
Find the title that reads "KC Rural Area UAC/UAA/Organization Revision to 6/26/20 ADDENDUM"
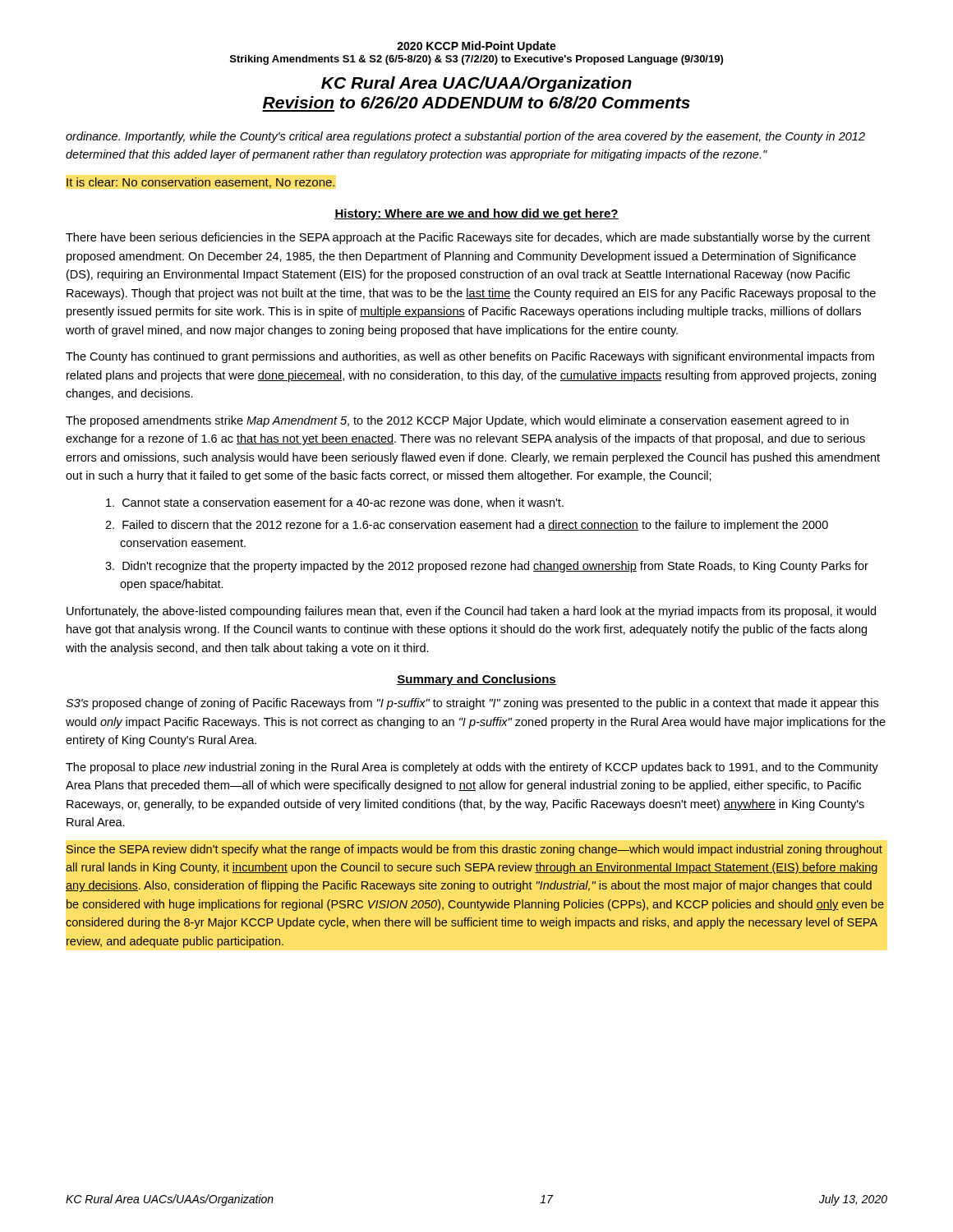476,93
